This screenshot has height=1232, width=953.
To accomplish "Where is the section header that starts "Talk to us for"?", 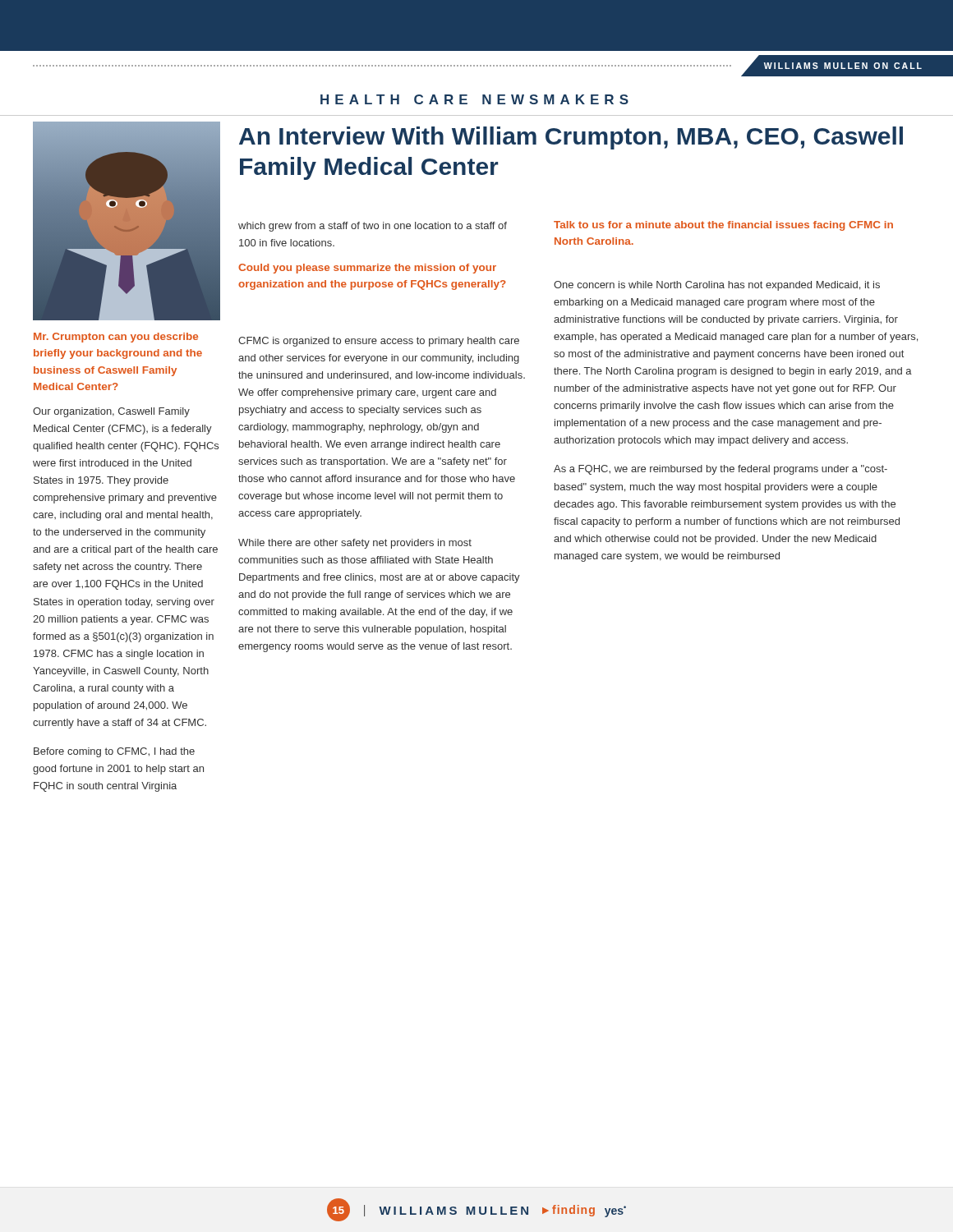I will (737, 233).
